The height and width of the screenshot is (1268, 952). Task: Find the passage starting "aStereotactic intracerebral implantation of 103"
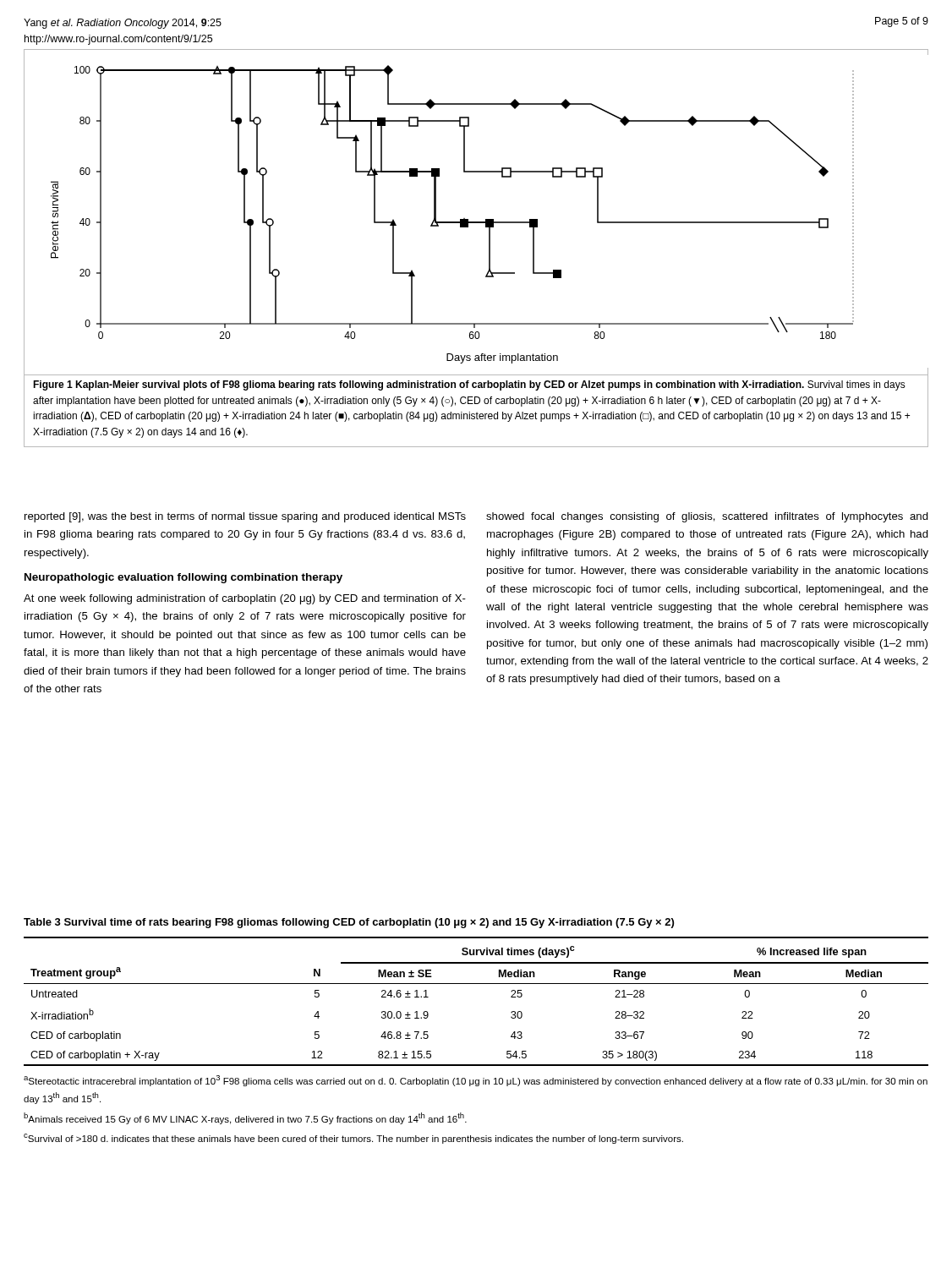476,1088
